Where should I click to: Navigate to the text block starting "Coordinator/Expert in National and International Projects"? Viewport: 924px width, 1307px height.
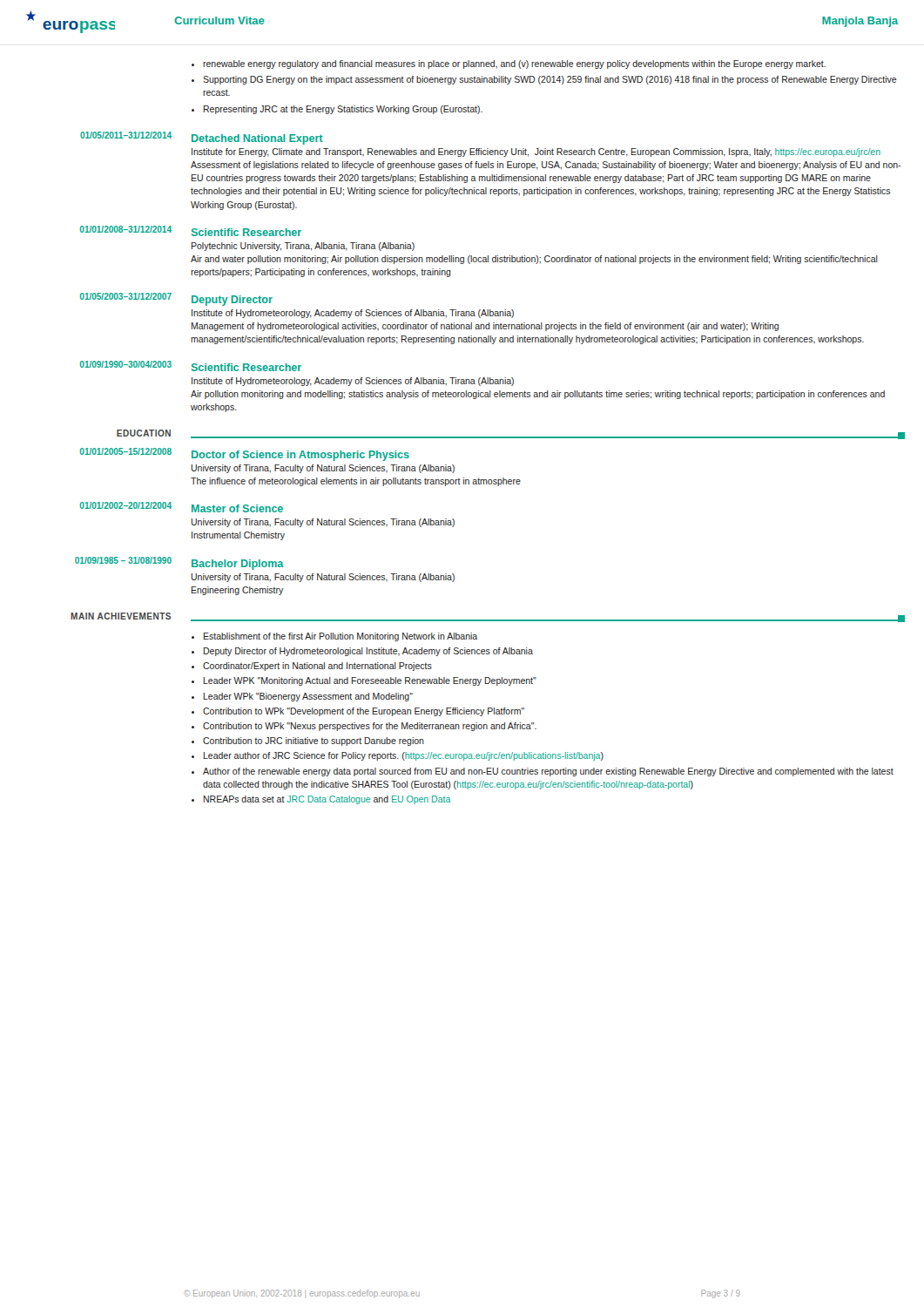click(317, 666)
